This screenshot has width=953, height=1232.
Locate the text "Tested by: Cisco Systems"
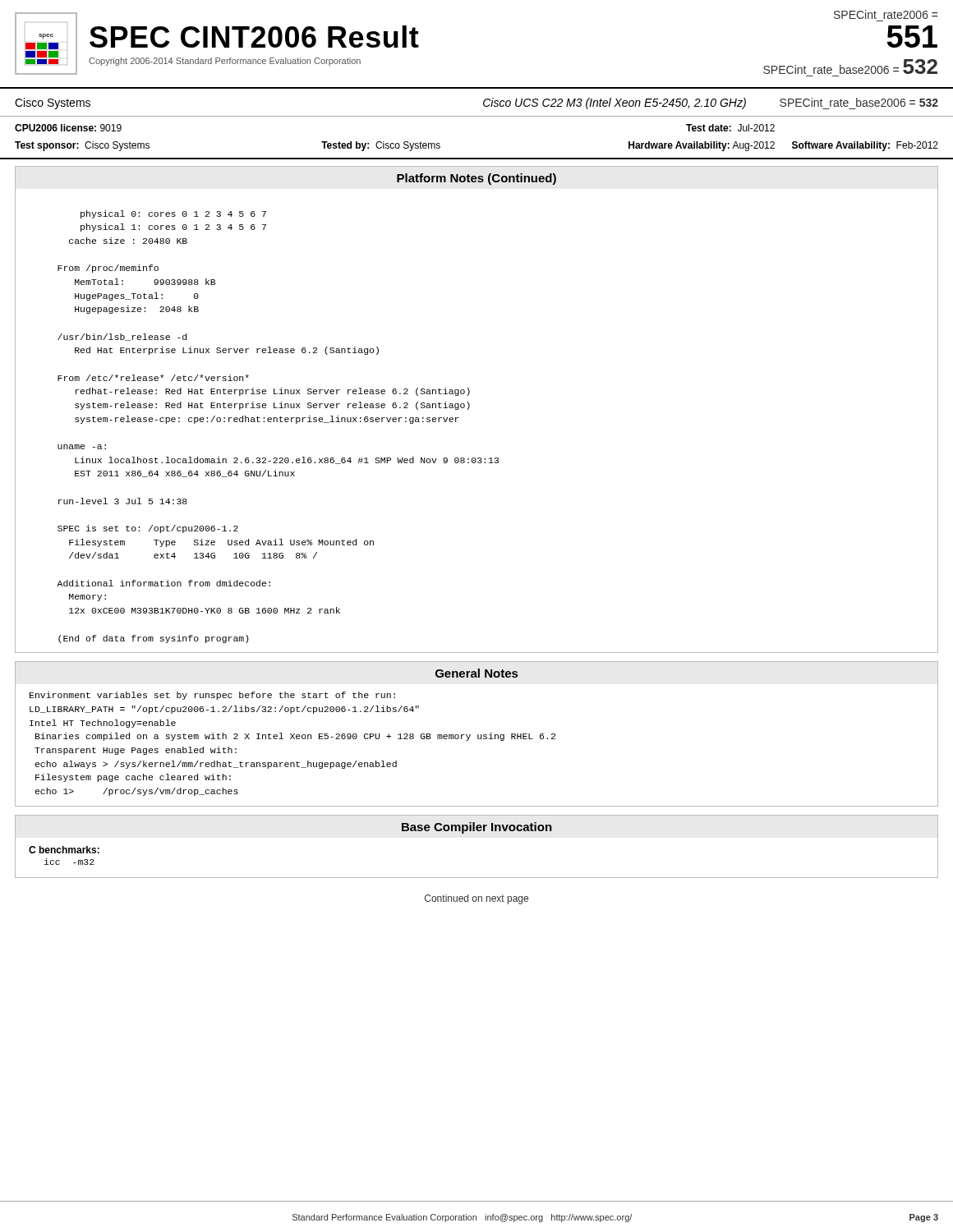(381, 137)
